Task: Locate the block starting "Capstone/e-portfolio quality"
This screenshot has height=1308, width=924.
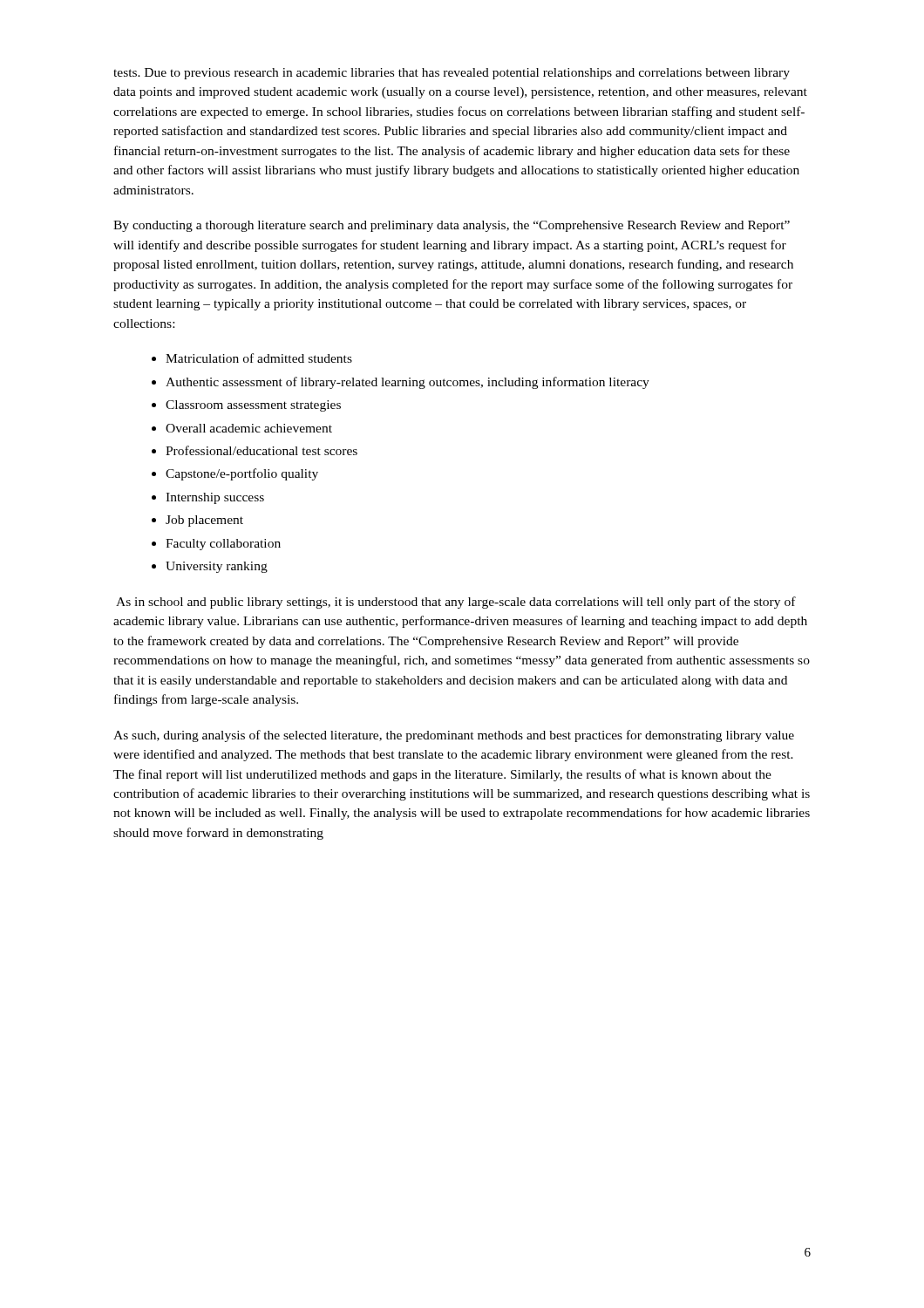Action: [242, 473]
